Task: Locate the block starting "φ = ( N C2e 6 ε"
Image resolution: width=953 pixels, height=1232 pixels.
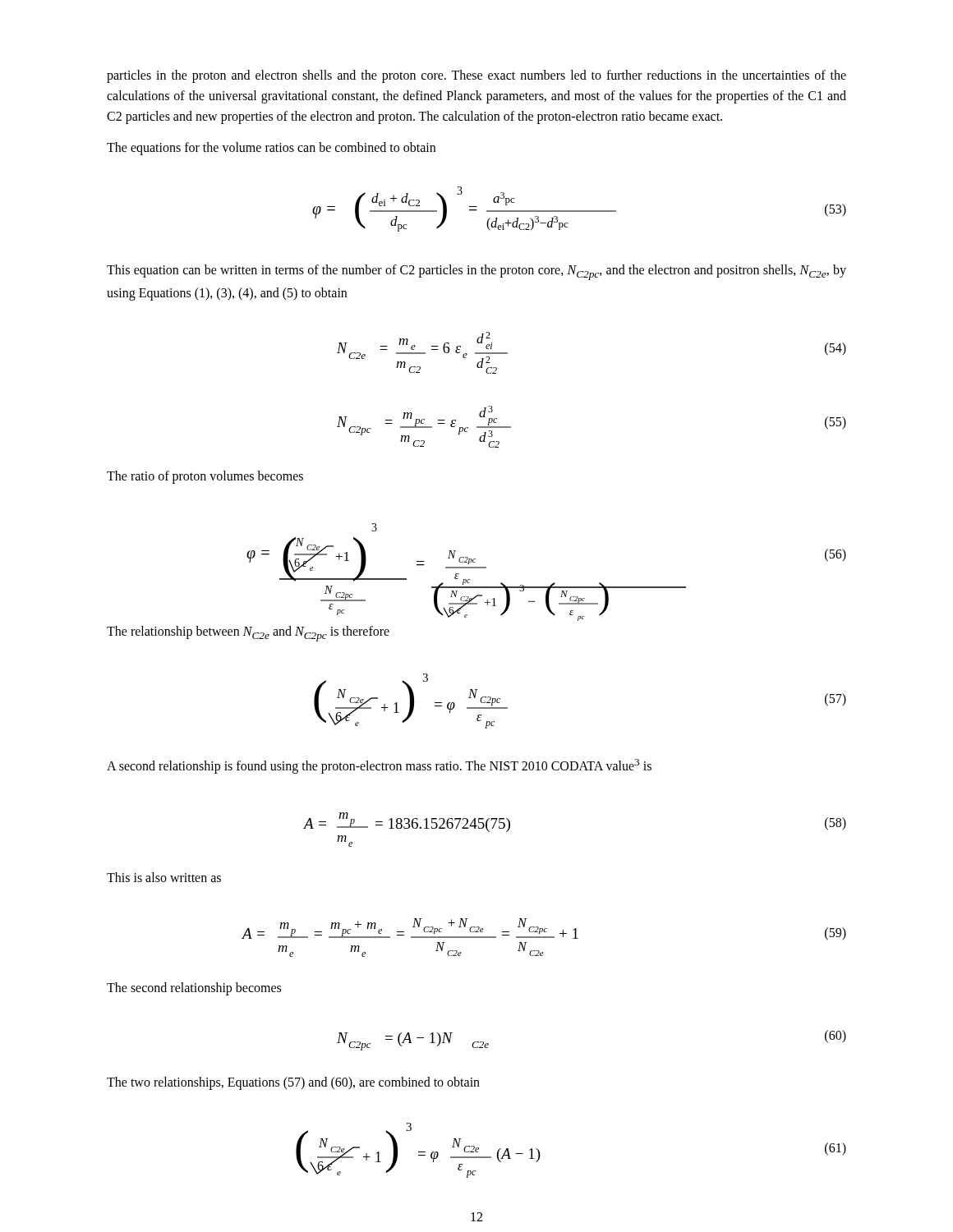Action: pos(374,527)
